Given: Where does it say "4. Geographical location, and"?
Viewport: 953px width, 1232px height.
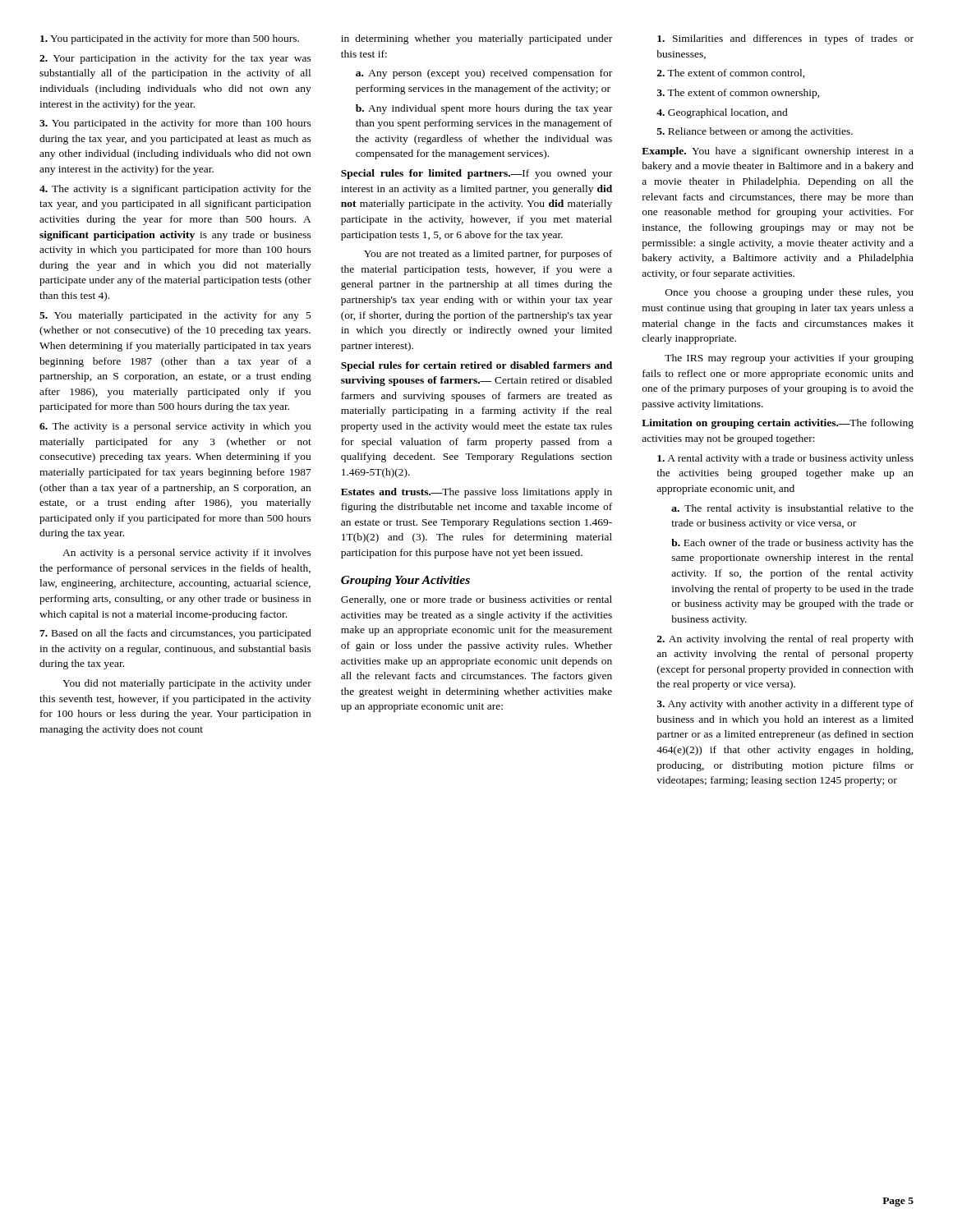Looking at the screenshot, I should coord(722,112).
